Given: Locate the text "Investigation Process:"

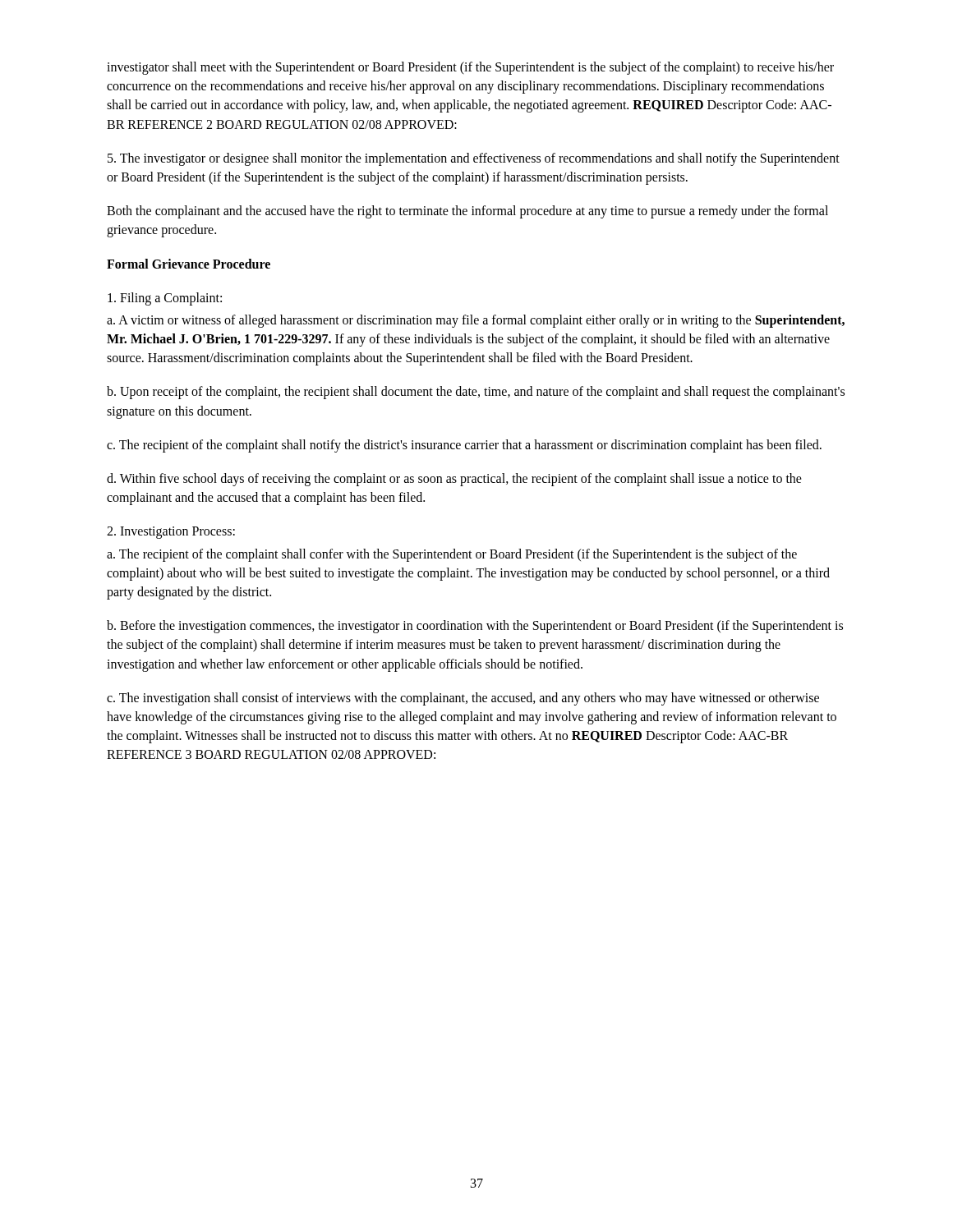Looking at the screenshot, I should 171,531.
